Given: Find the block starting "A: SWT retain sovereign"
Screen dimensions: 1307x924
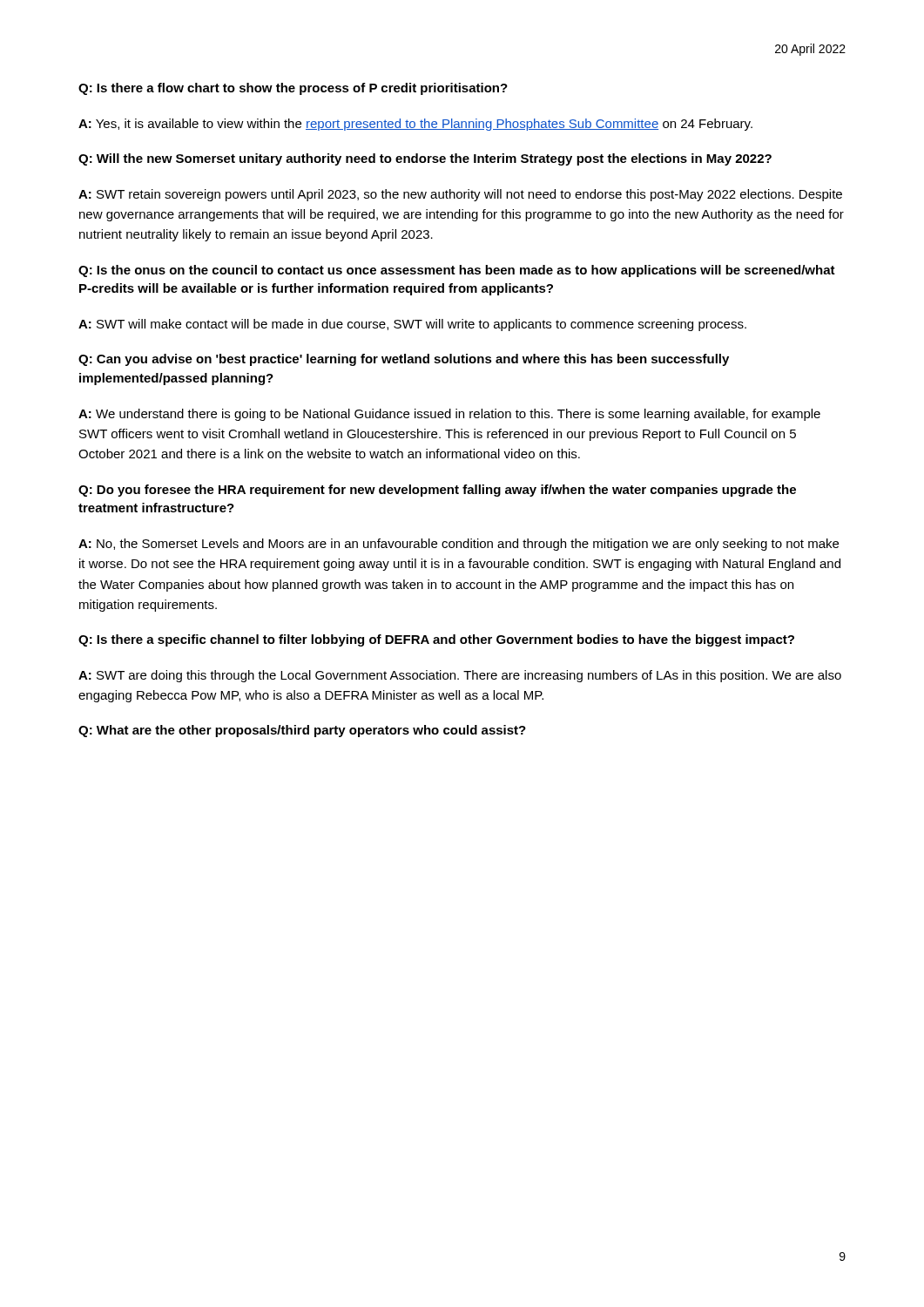Looking at the screenshot, I should pyautogui.click(x=462, y=214).
